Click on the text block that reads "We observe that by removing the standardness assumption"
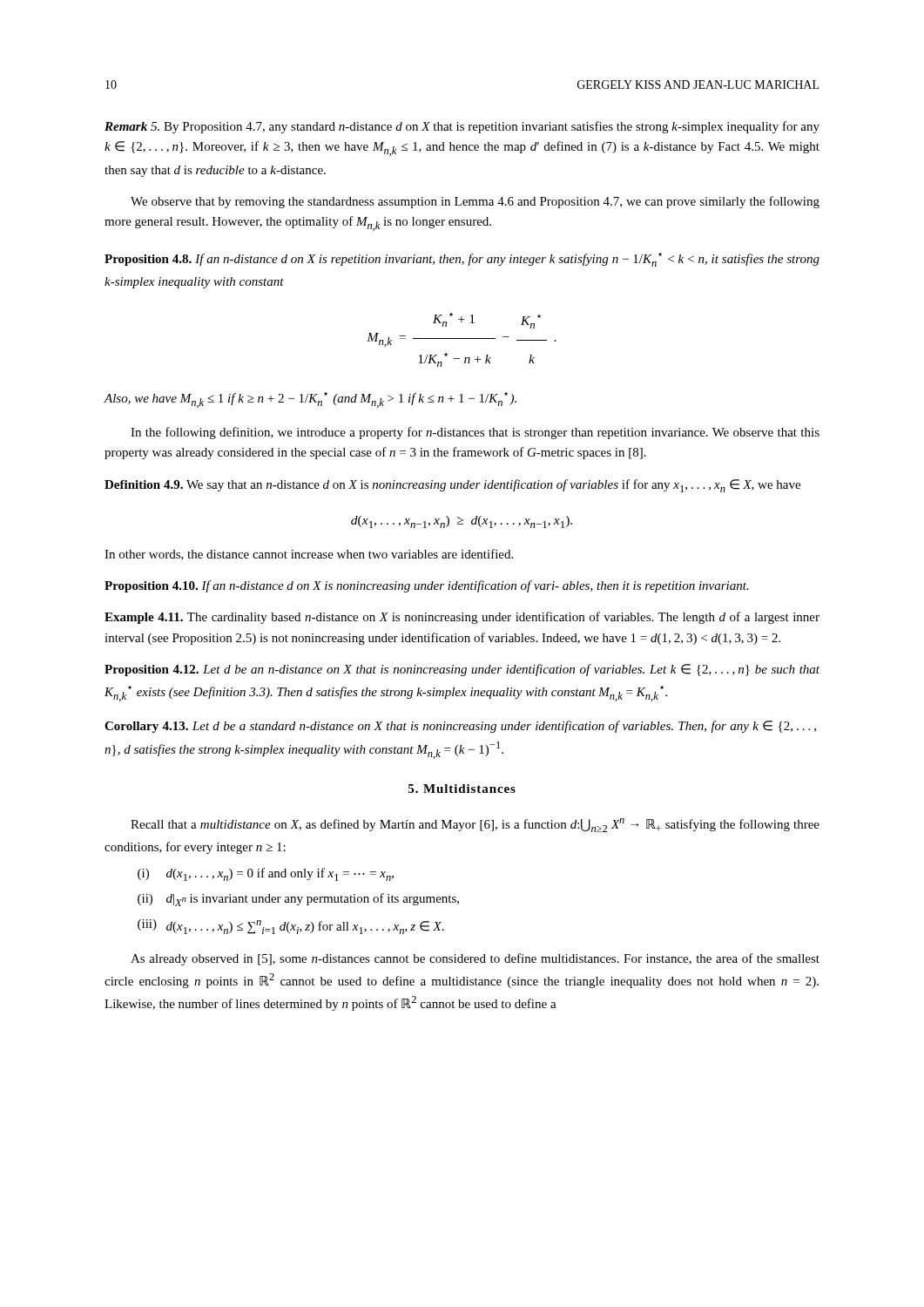This screenshot has height=1307, width=924. (462, 213)
